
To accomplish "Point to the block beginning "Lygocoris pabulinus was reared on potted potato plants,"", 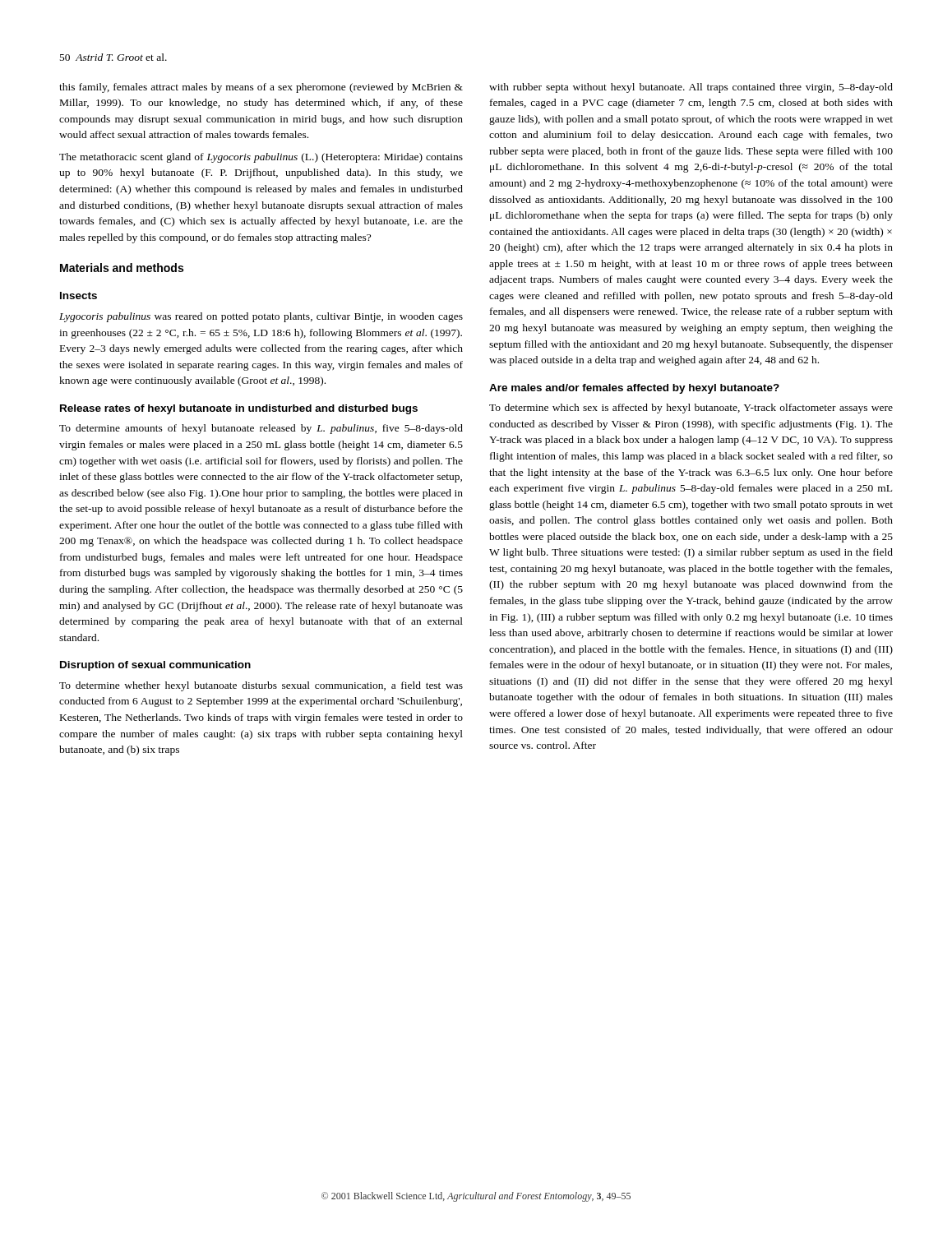I will click(261, 348).
